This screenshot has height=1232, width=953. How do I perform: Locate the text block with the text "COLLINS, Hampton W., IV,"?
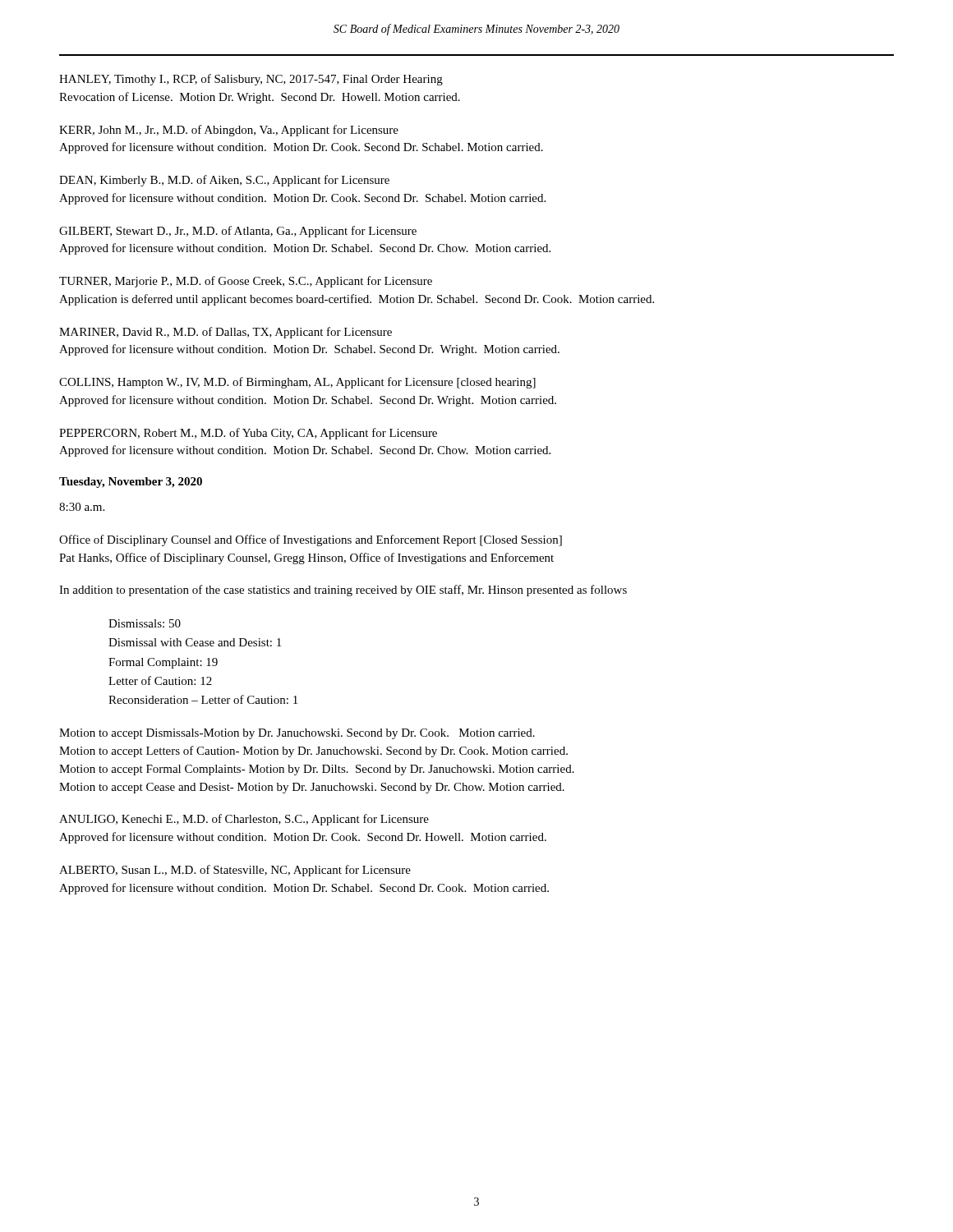click(x=308, y=391)
